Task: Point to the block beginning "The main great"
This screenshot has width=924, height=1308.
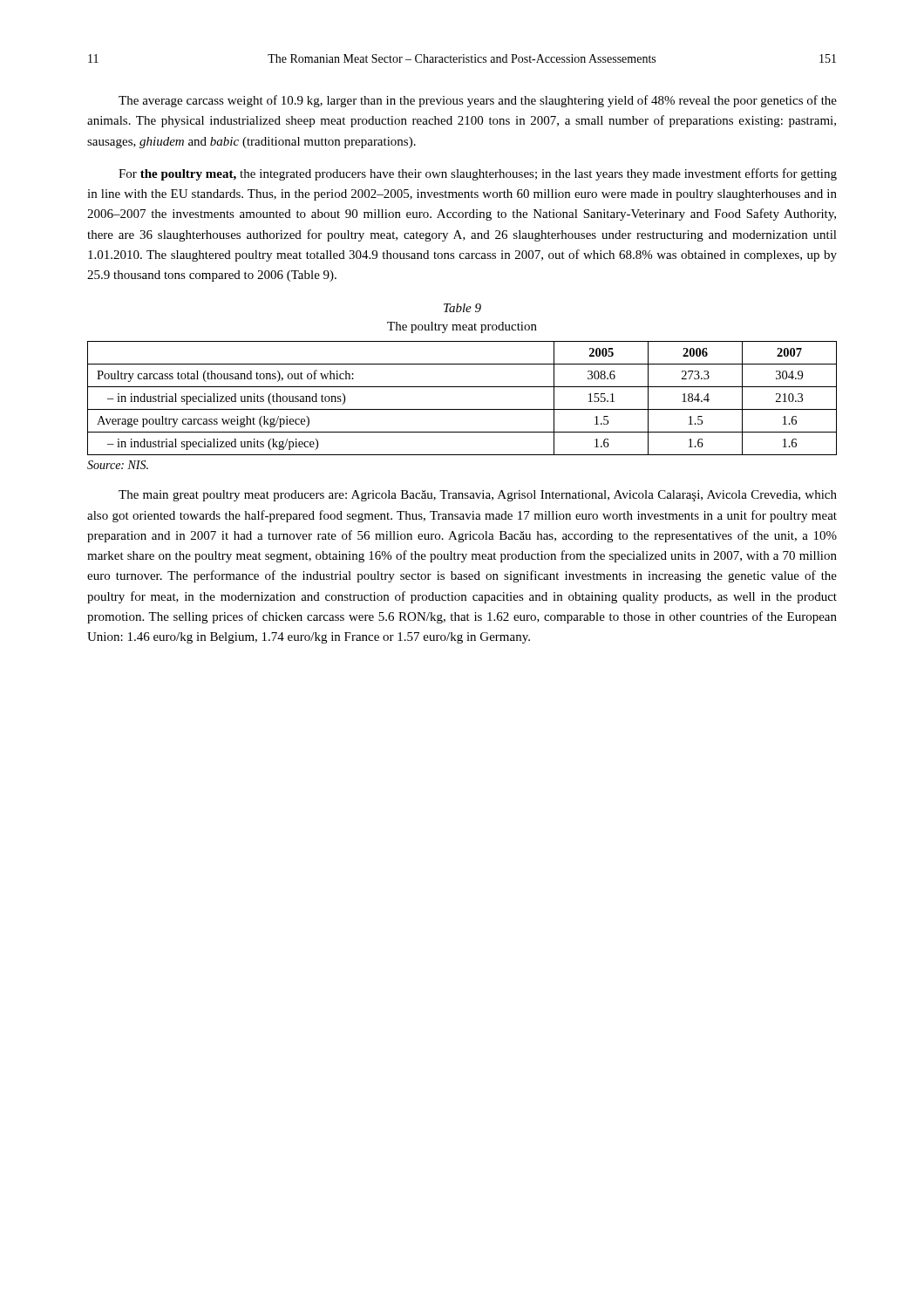Action: (462, 566)
